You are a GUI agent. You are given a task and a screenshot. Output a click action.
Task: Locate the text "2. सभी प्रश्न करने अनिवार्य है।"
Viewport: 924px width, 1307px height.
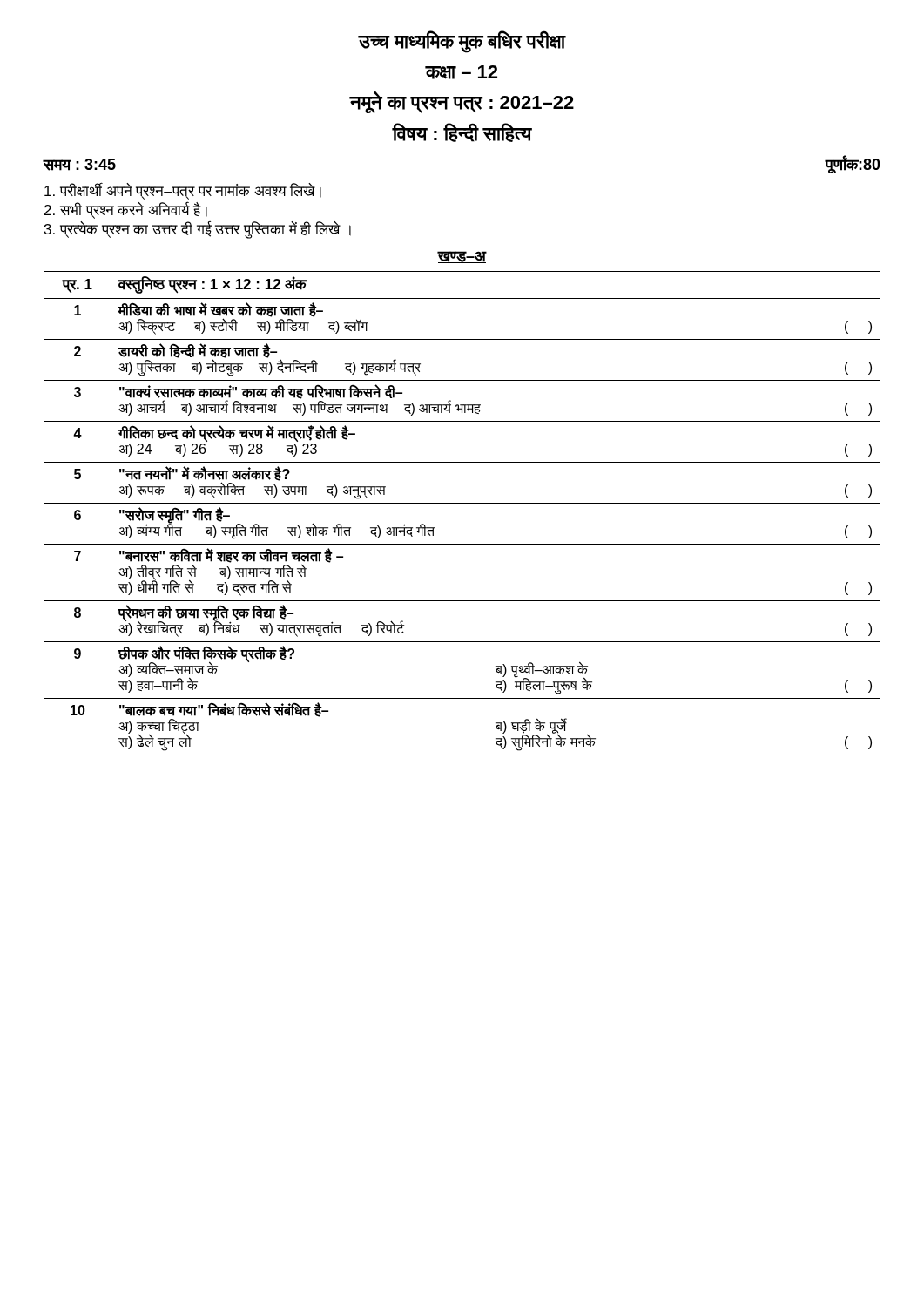click(x=127, y=210)
